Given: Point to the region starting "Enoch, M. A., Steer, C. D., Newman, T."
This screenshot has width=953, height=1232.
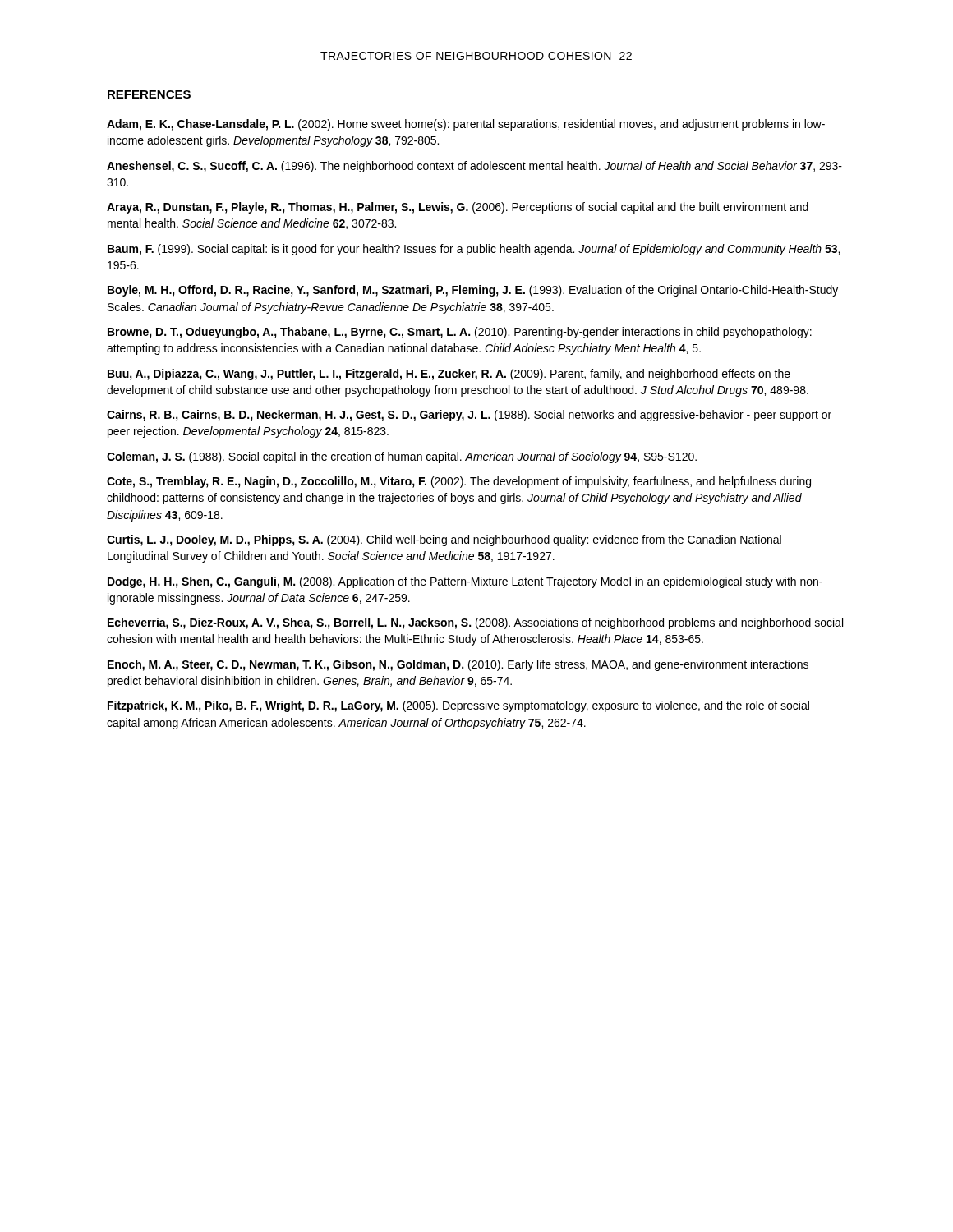Looking at the screenshot, I should (x=458, y=673).
